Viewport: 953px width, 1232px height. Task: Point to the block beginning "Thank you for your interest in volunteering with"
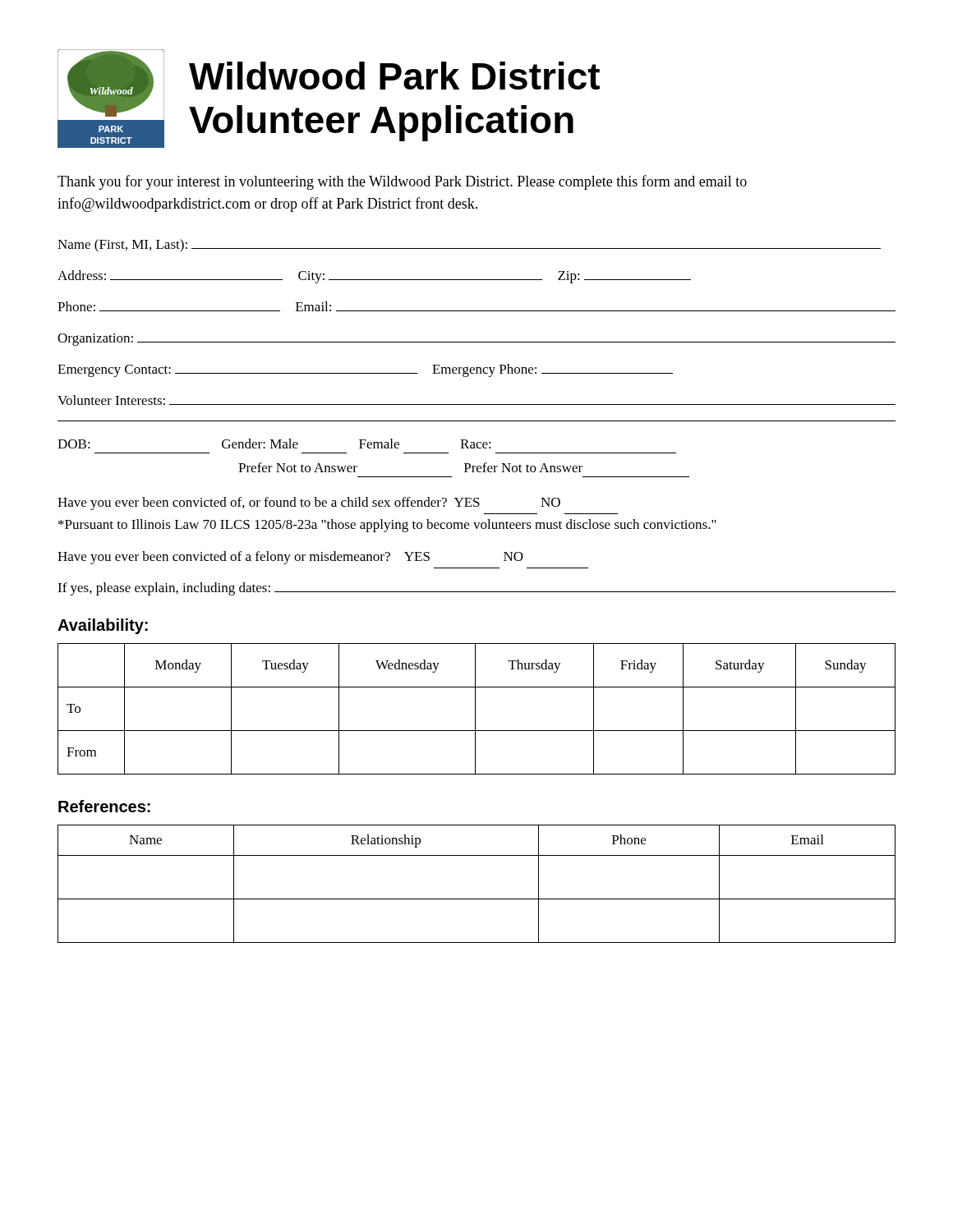(x=402, y=193)
